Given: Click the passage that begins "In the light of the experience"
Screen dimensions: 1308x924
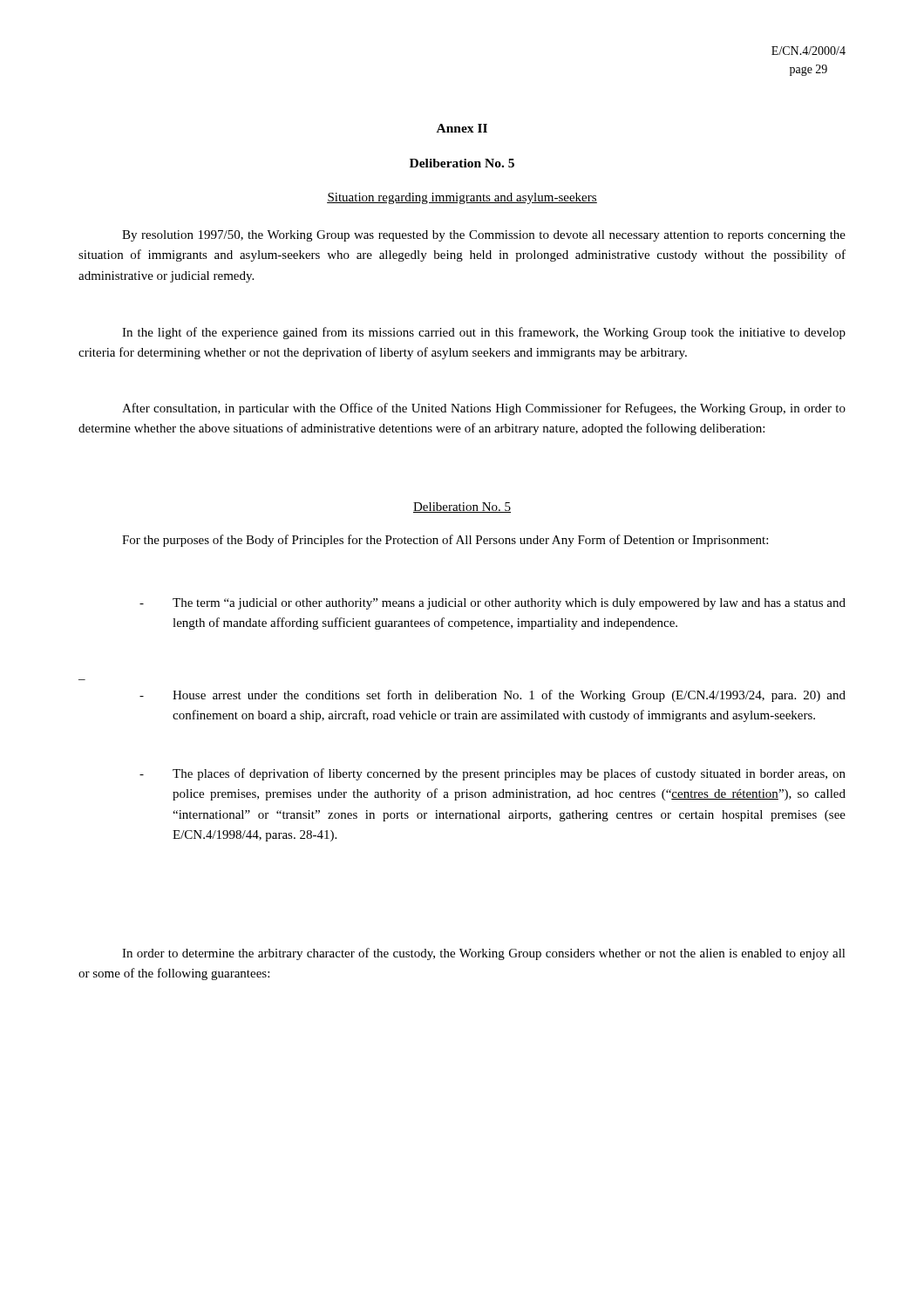Looking at the screenshot, I should point(462,342).
